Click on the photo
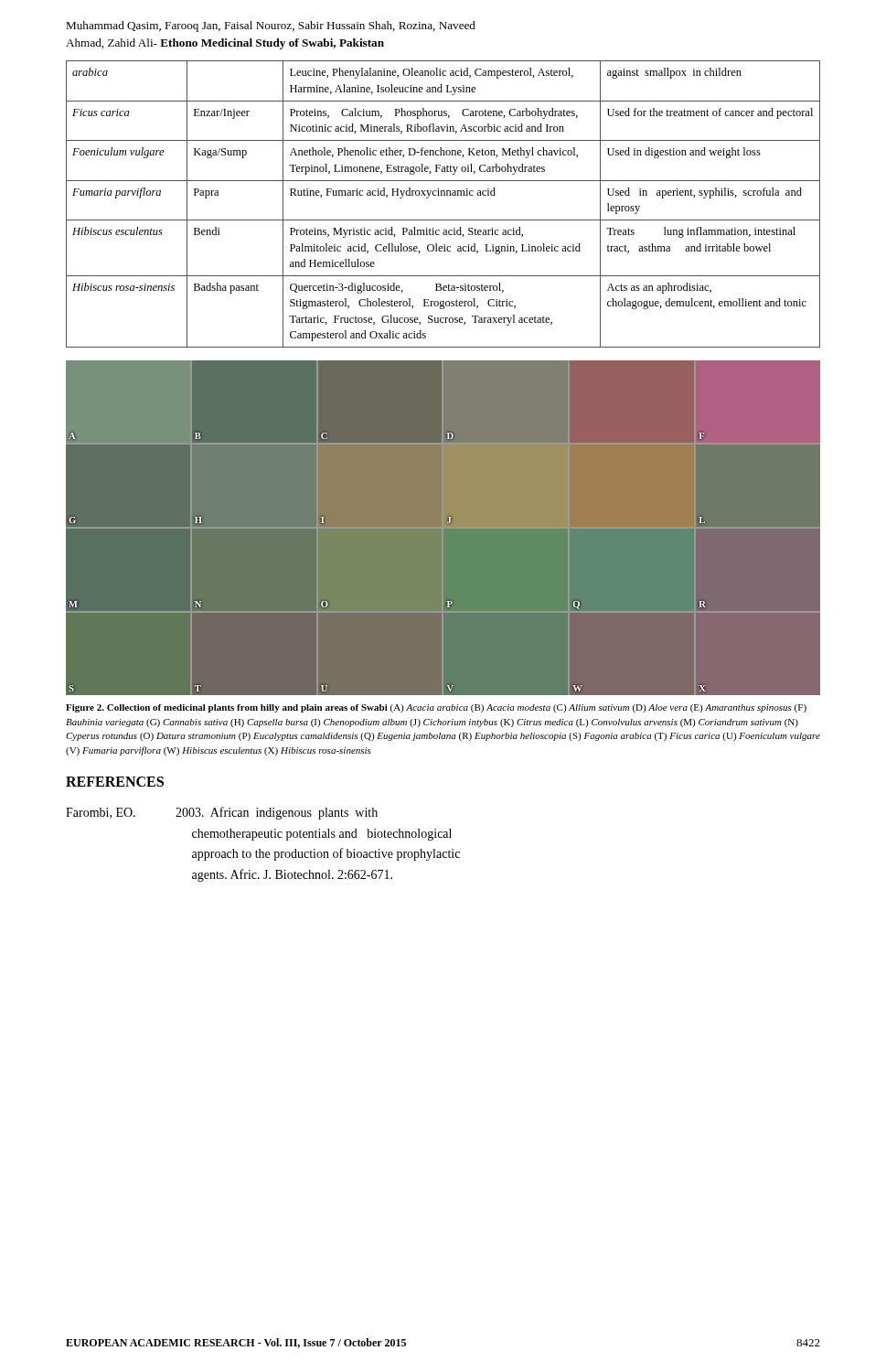886x1372 pixels. pyautogui.click(x=443, y=528)
